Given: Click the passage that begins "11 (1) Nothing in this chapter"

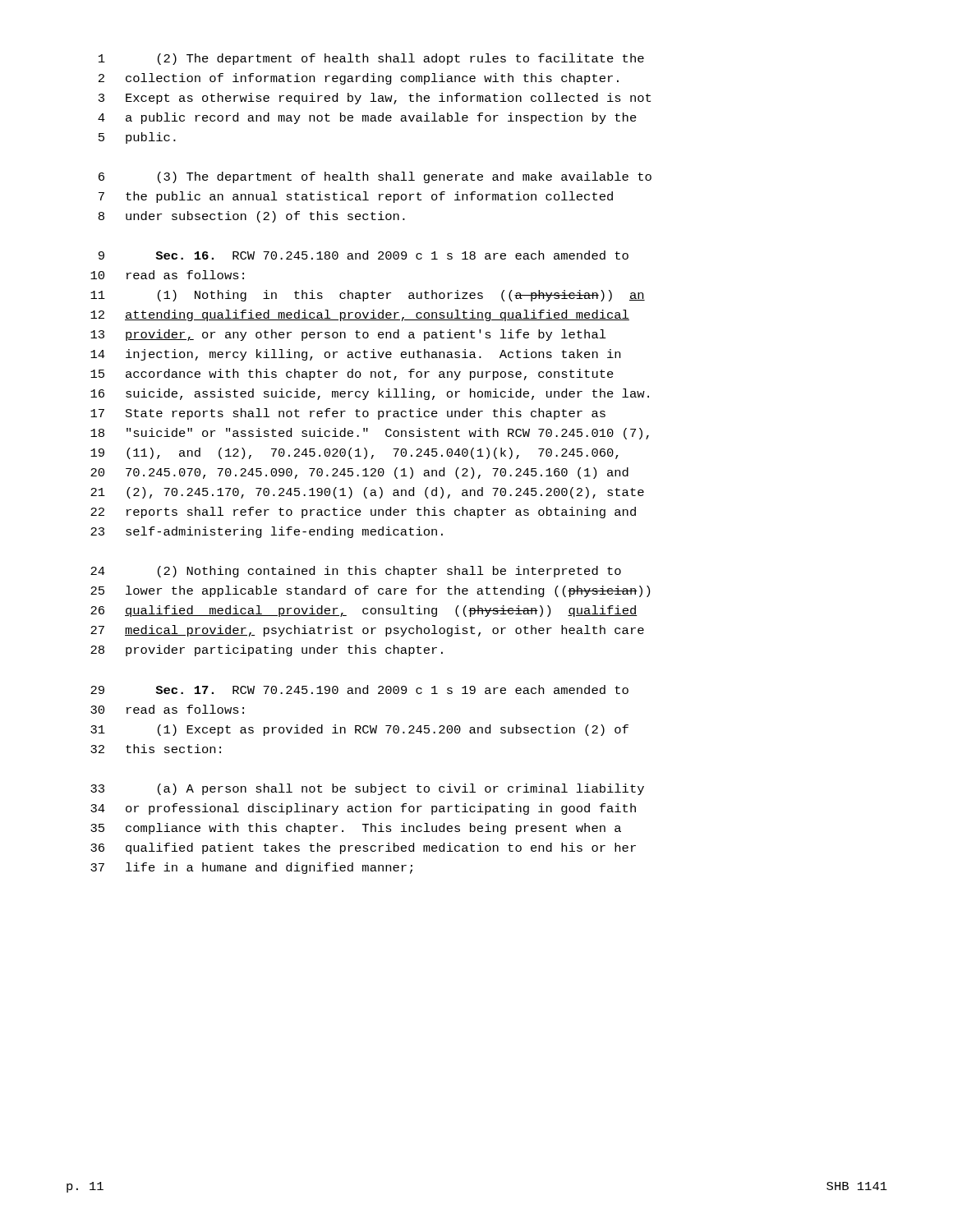Looking at the screenshot, I should tap(476, 414).
